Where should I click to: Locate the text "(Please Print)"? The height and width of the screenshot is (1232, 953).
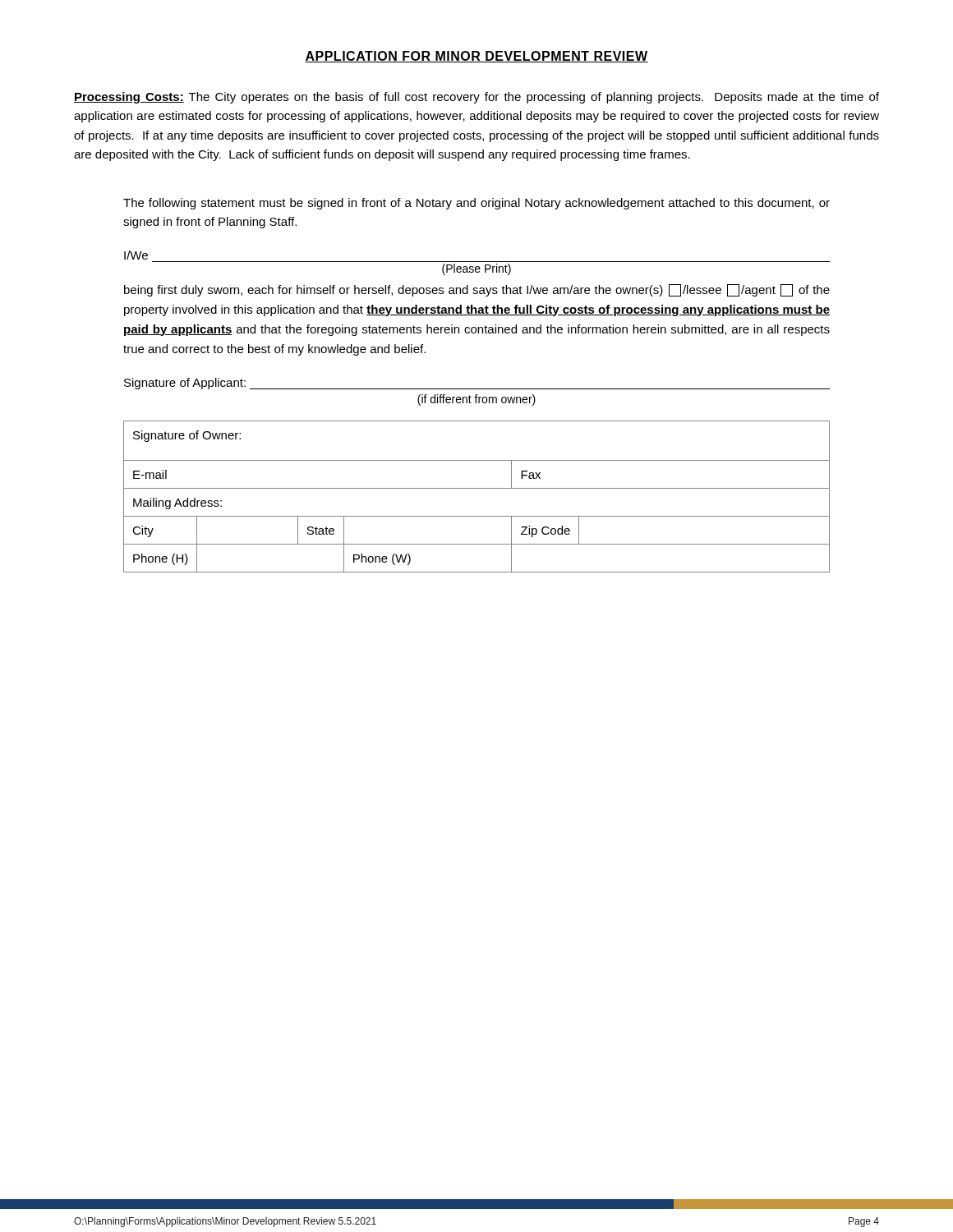(476, 268)
